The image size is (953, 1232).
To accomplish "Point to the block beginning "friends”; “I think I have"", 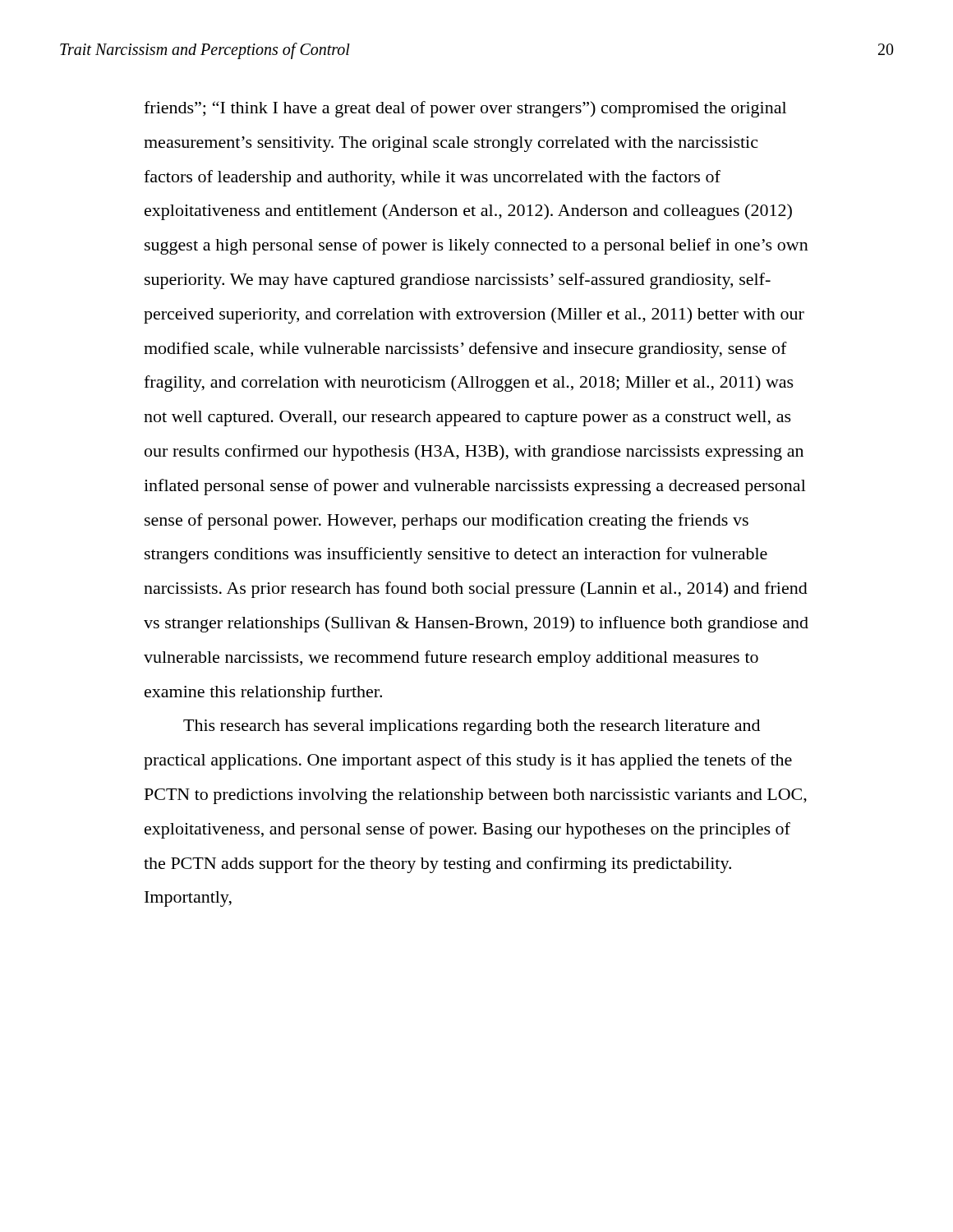I will click(465, 109).
